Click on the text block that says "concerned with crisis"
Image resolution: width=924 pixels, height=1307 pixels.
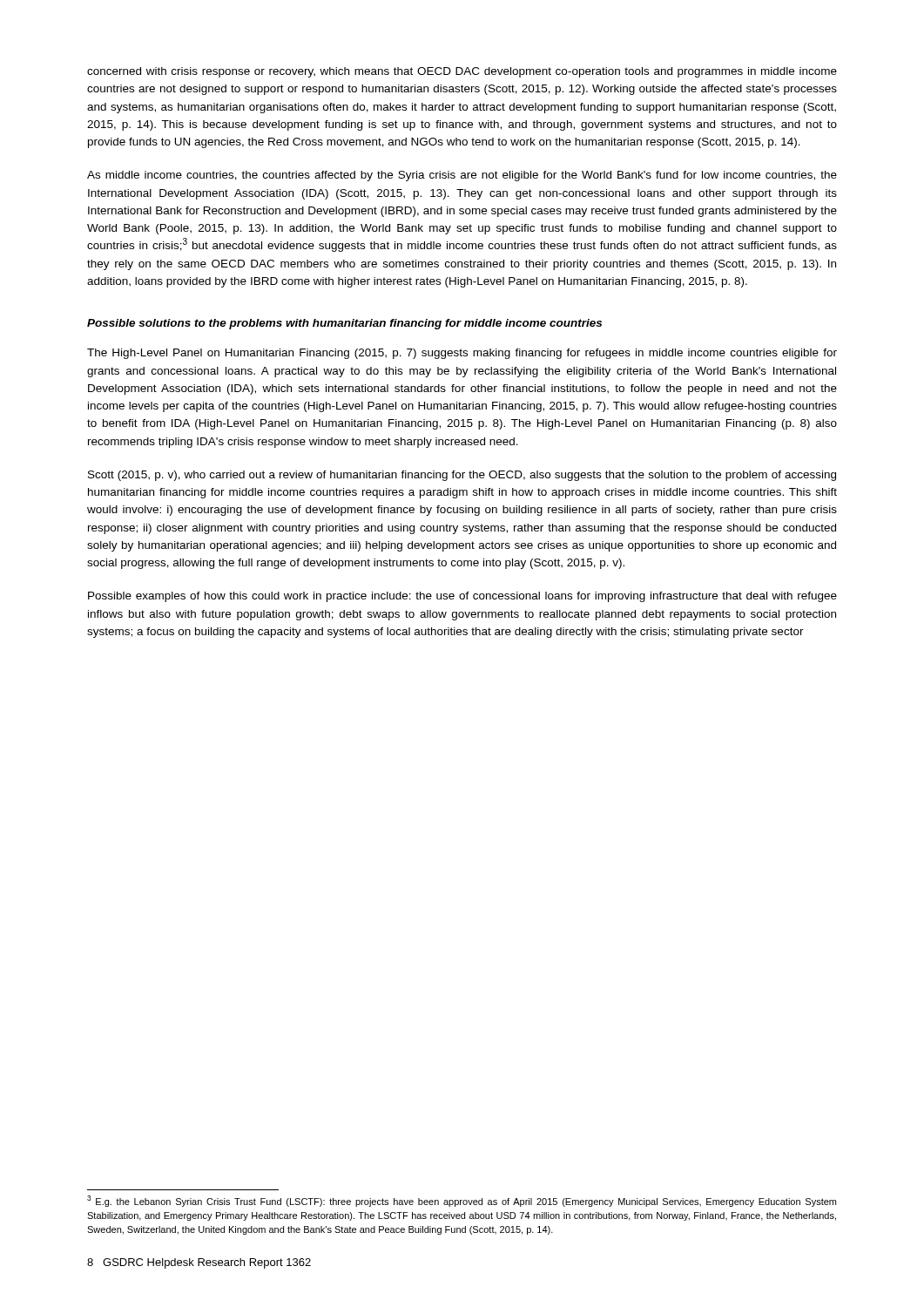click(462, 106)
